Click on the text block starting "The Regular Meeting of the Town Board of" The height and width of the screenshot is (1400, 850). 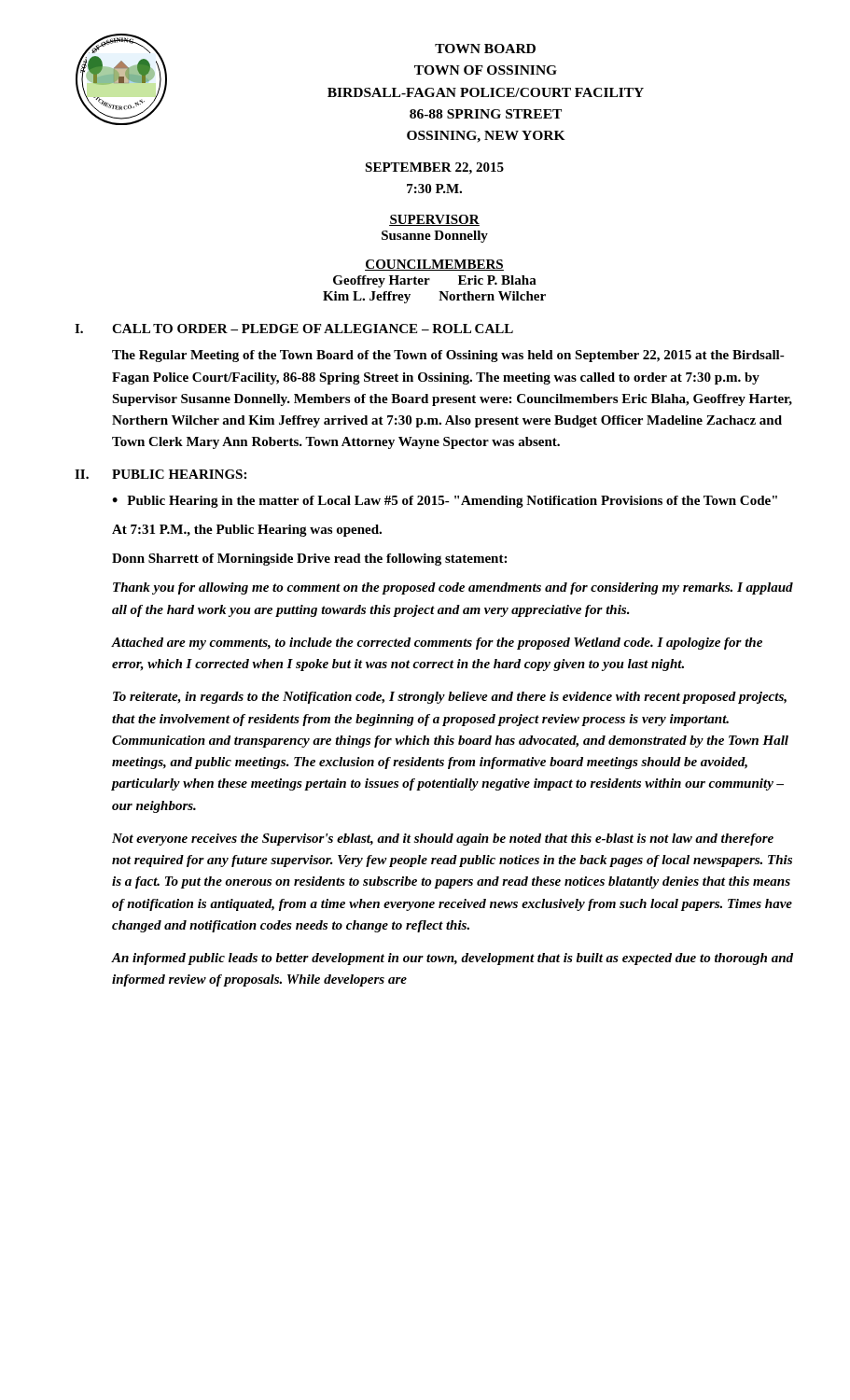point(453,399)
